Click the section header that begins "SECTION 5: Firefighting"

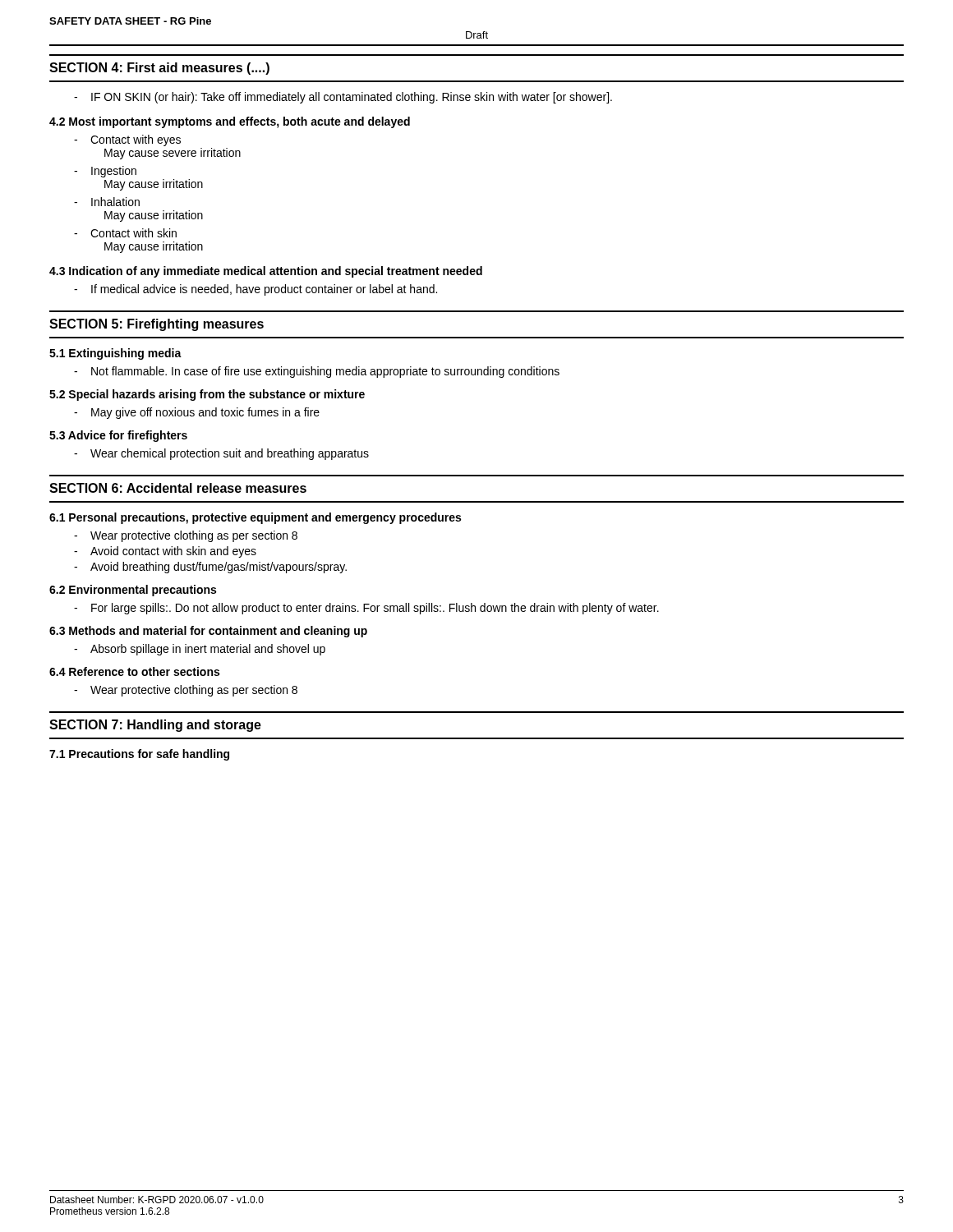click(157, 324)
